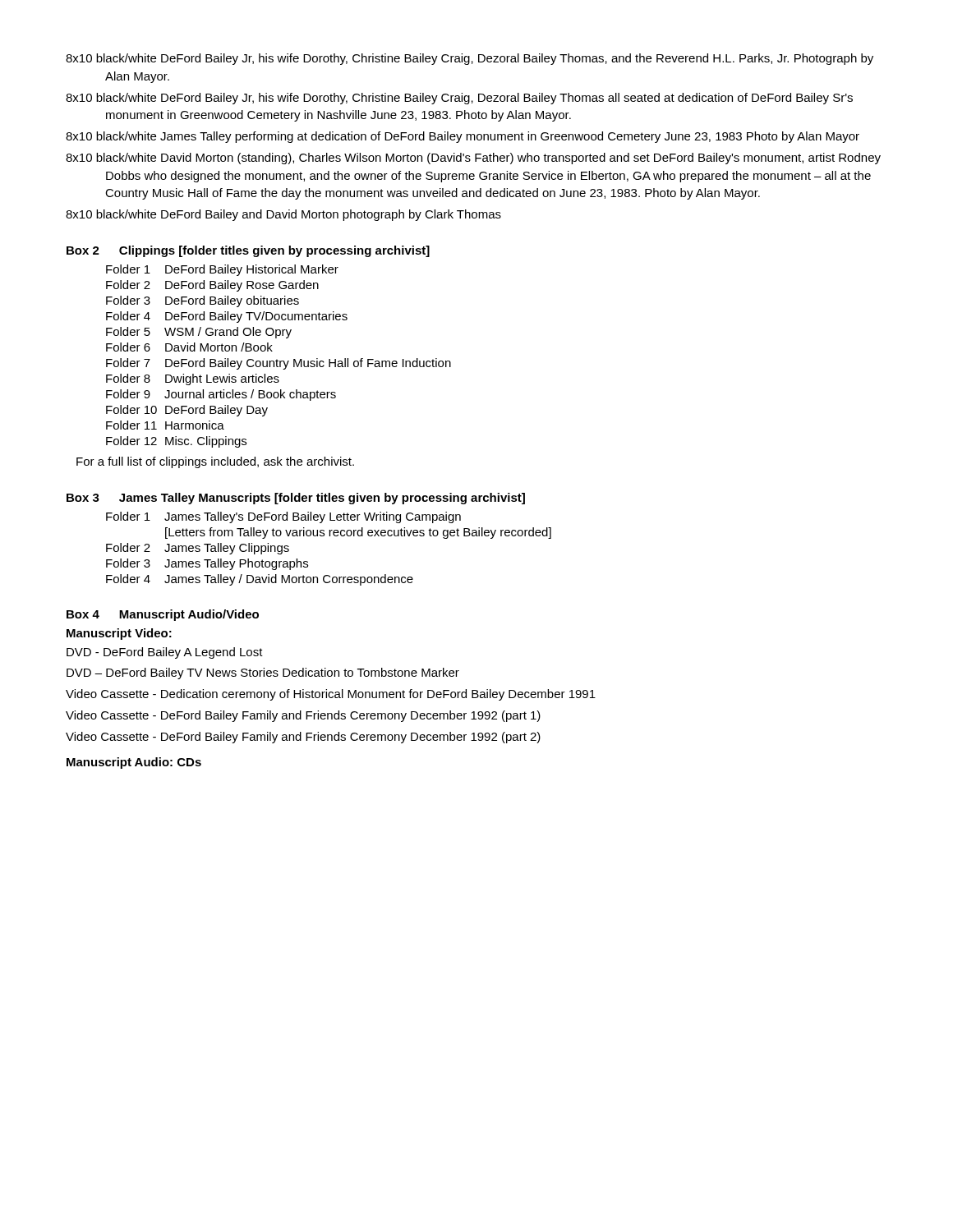Point to "Folder 5WSM / Grand Ole Opry"
This screenshot has height=1232, width=953.
(198, 331)
